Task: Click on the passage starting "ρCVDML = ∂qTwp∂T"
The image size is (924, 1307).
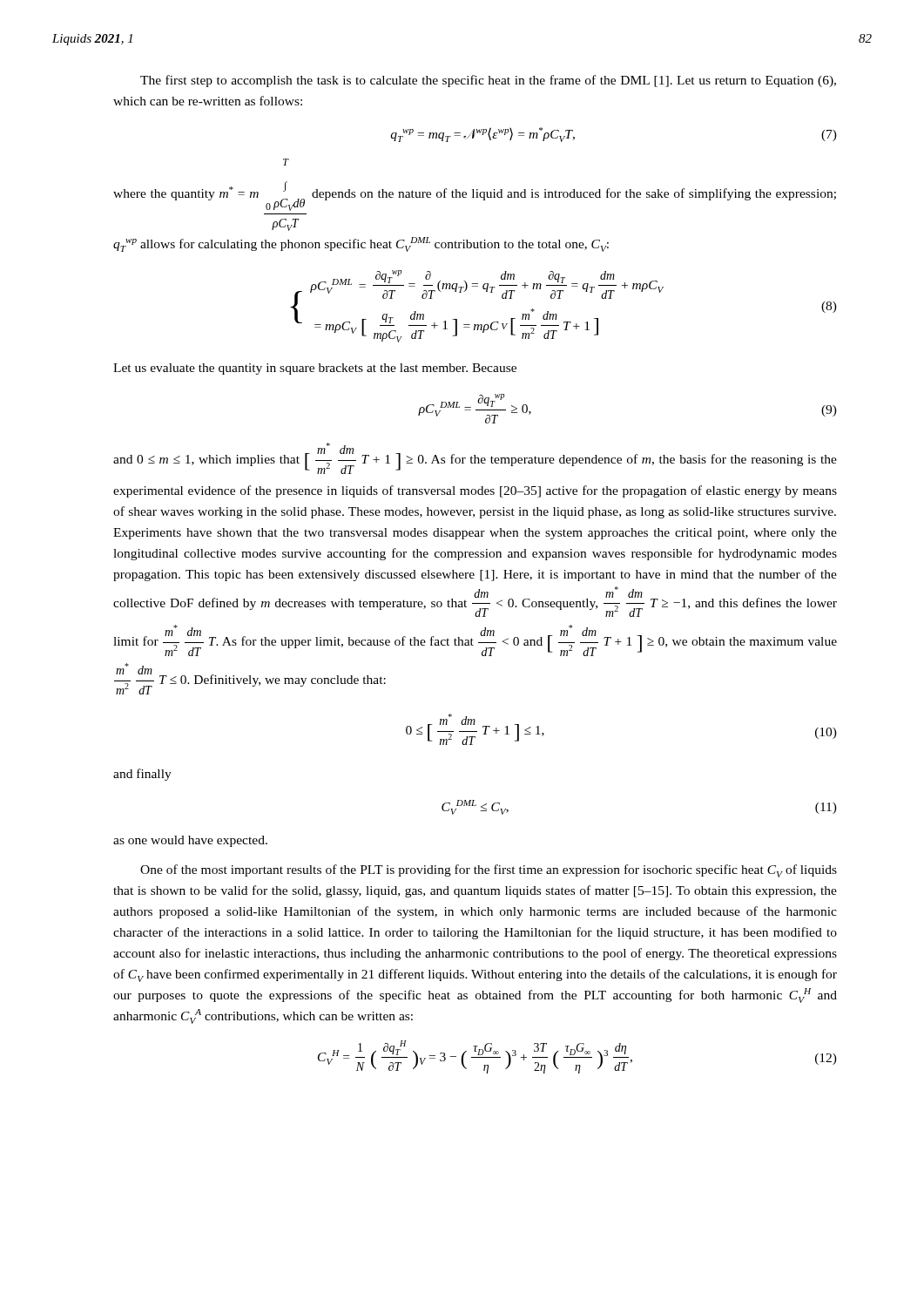Action: [x=491, y=410]
